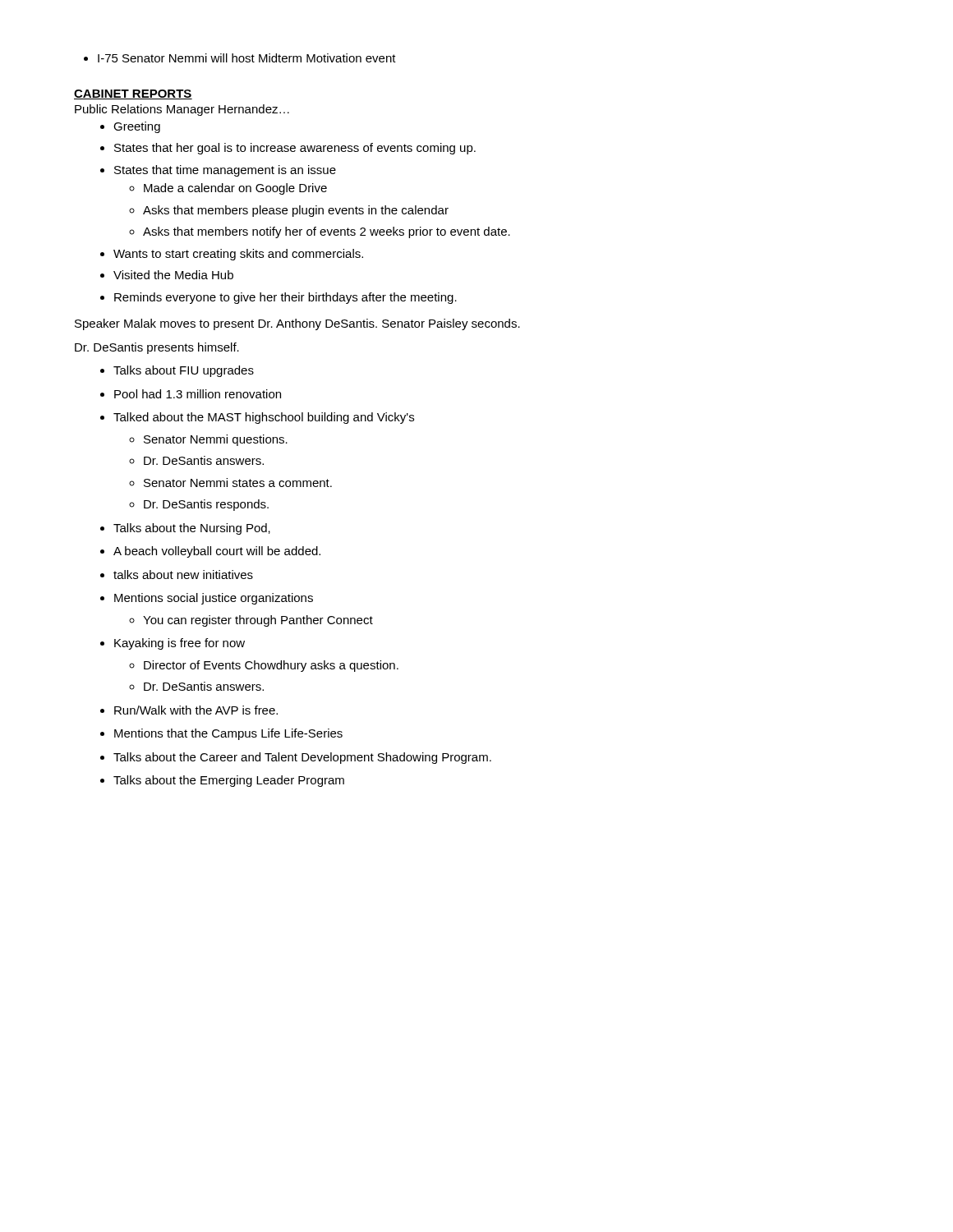953x1232 pixels.
Task: Locate the list item that says "I-75 Senator Nemmi"
Action: click(240, 58)
